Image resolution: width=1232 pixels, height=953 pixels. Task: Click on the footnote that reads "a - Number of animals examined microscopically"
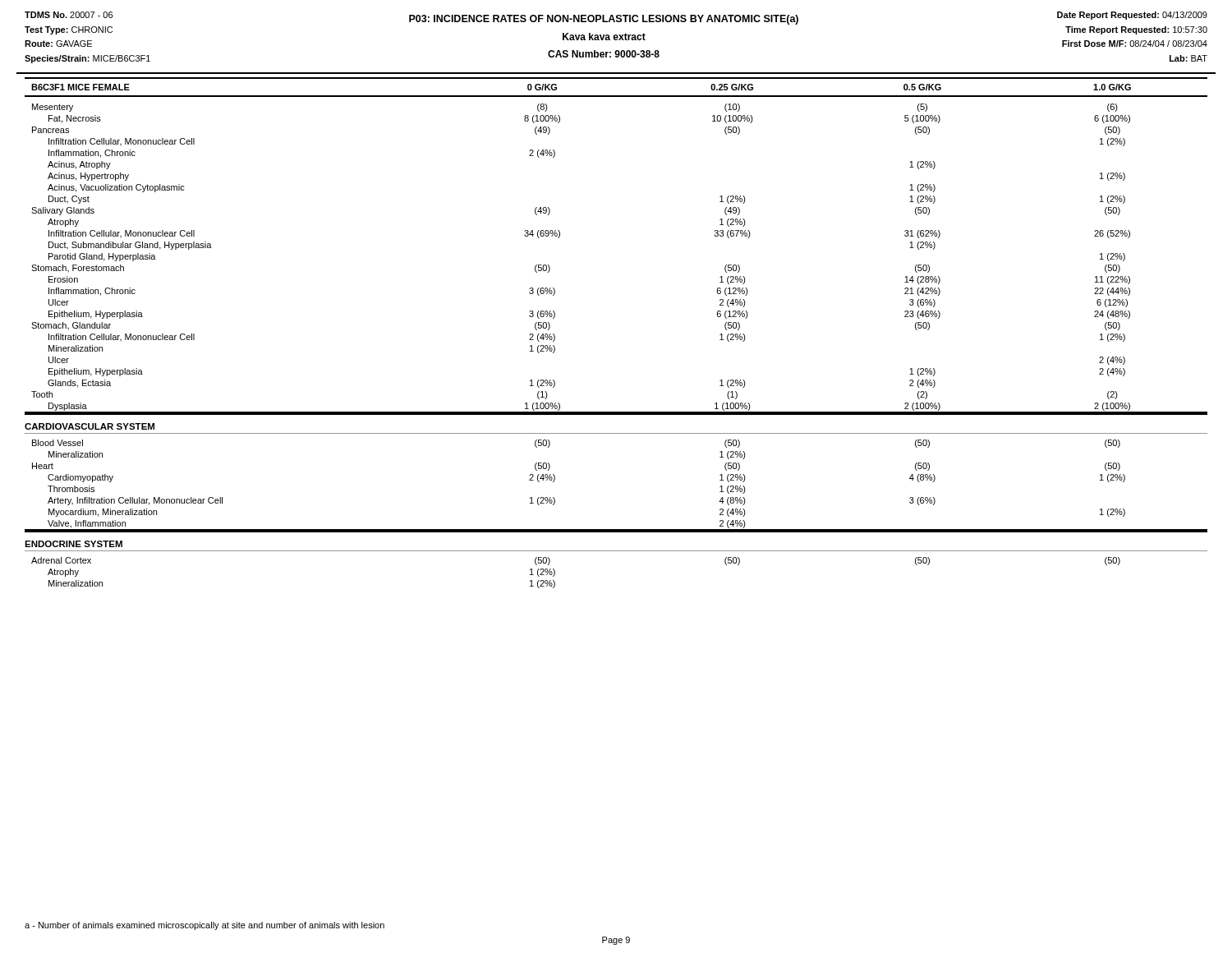click(x=205, y=925)
